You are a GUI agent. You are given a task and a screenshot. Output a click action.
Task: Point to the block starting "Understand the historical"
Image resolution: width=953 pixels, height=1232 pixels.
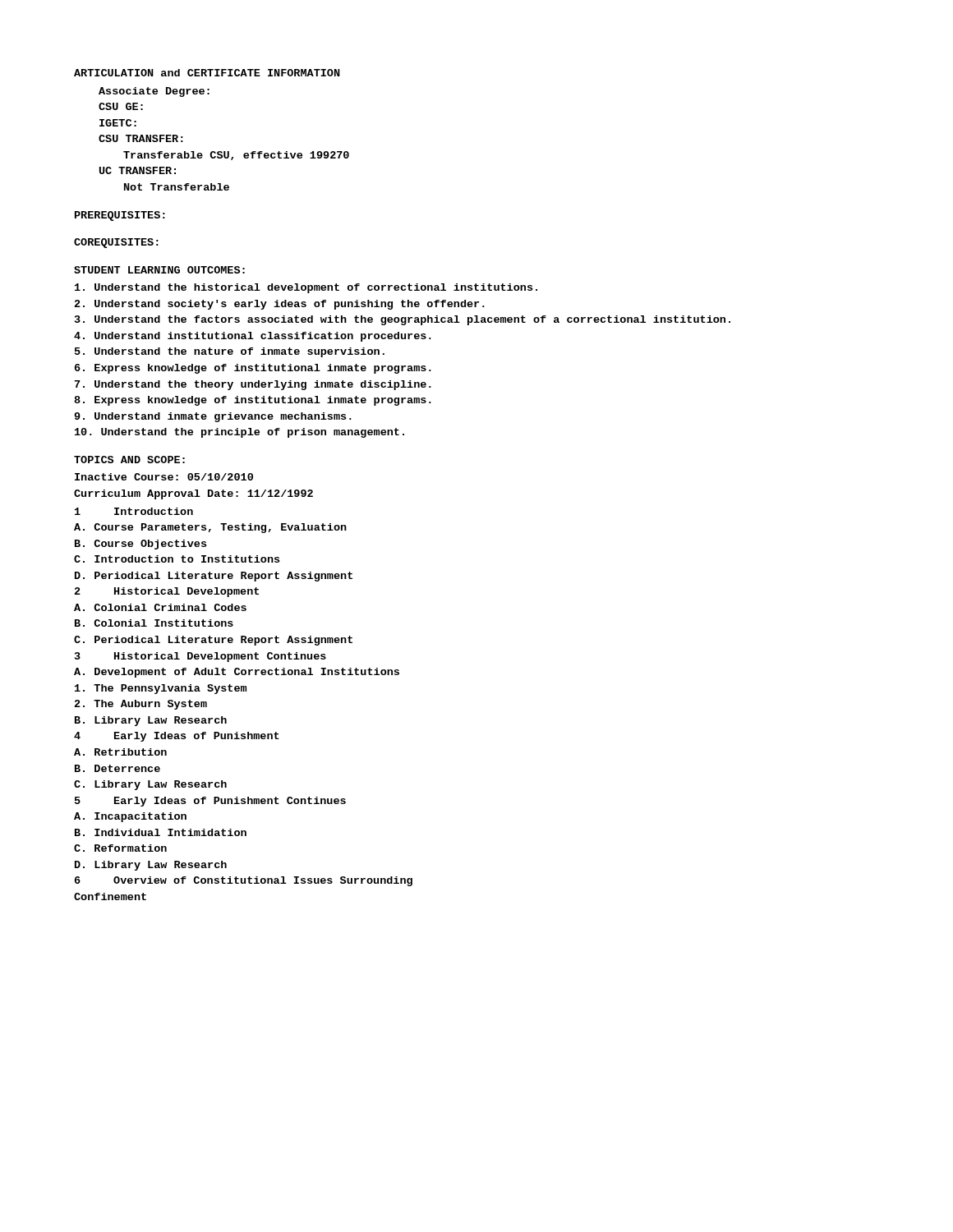pyautogui.click(x=307, y=288)
